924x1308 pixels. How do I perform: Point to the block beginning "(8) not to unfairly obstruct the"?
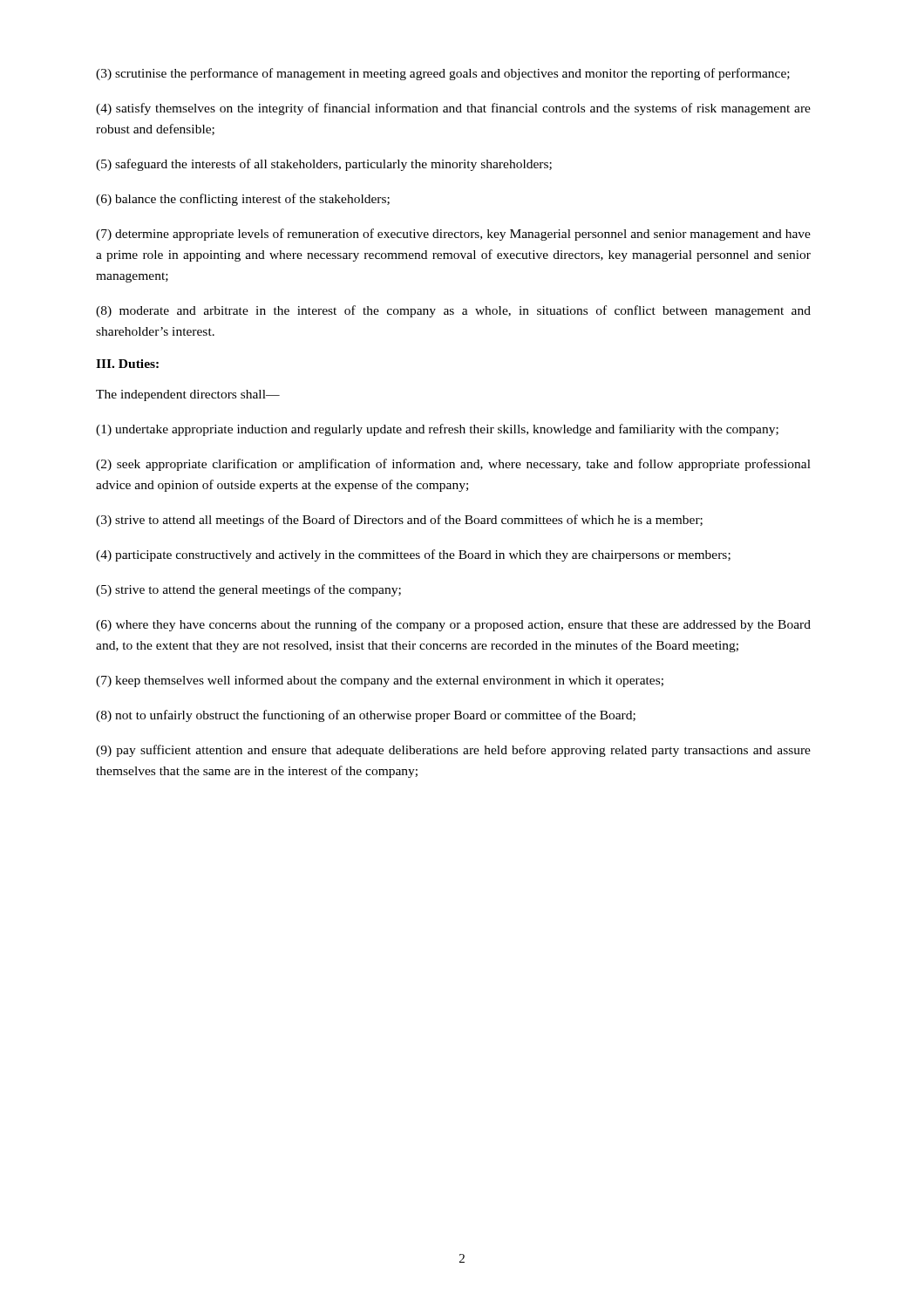[366, 715]
